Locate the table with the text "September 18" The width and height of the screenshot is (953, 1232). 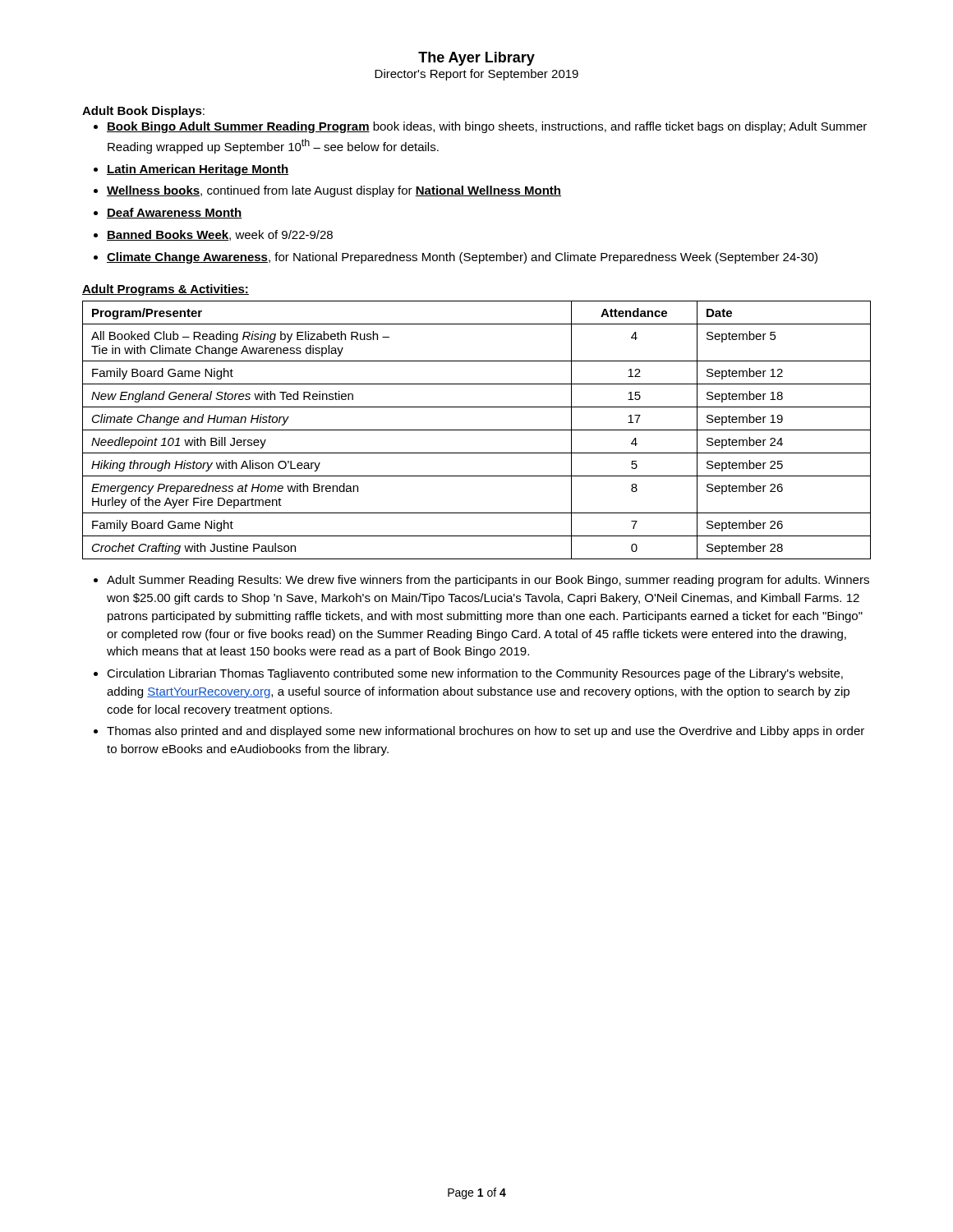click(x=476, y=430)
